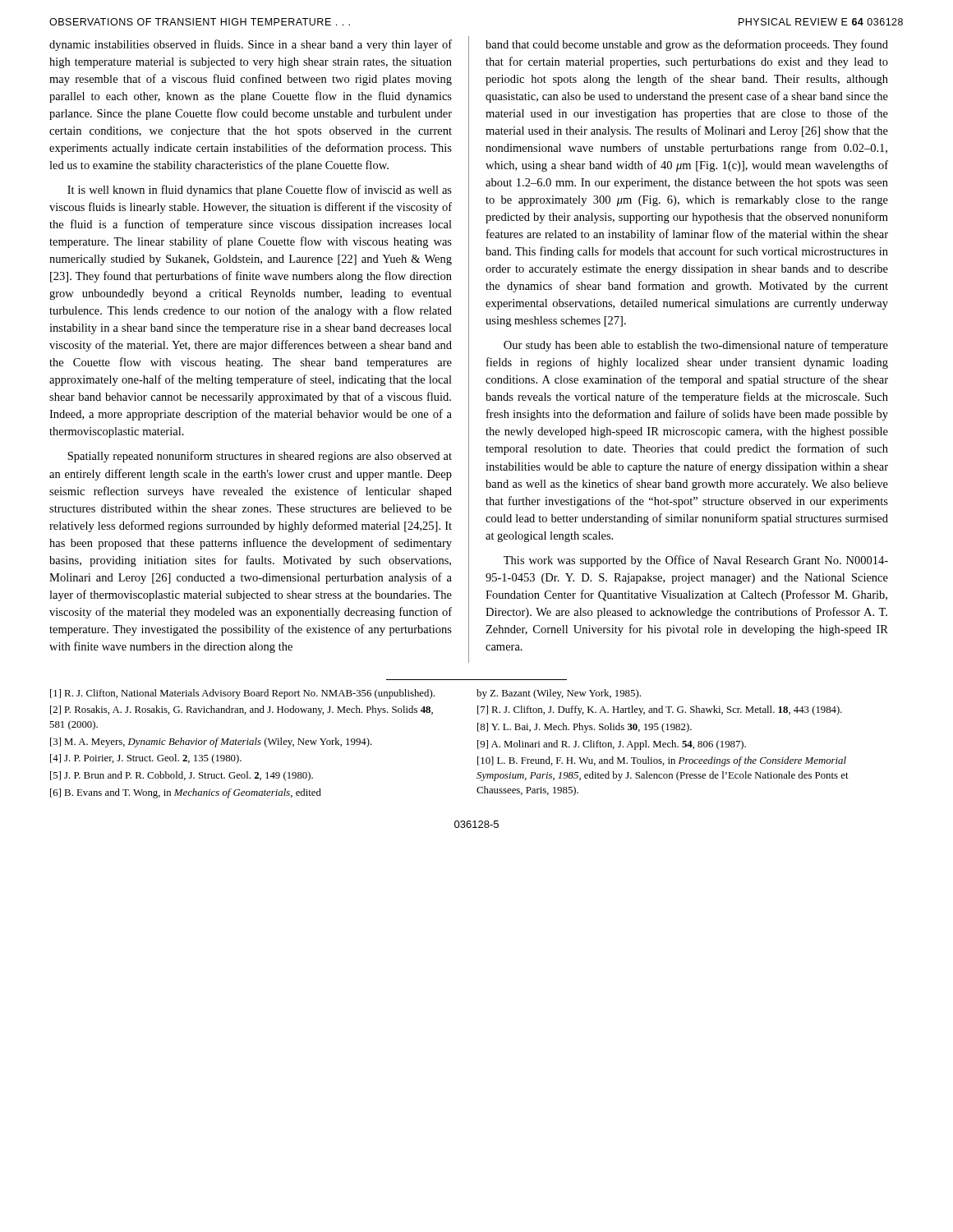Navigate to the text block starting "[5] J. P. Brun and P."
This screenshot has width=953, height=1232.
click(x=181, y=775)
